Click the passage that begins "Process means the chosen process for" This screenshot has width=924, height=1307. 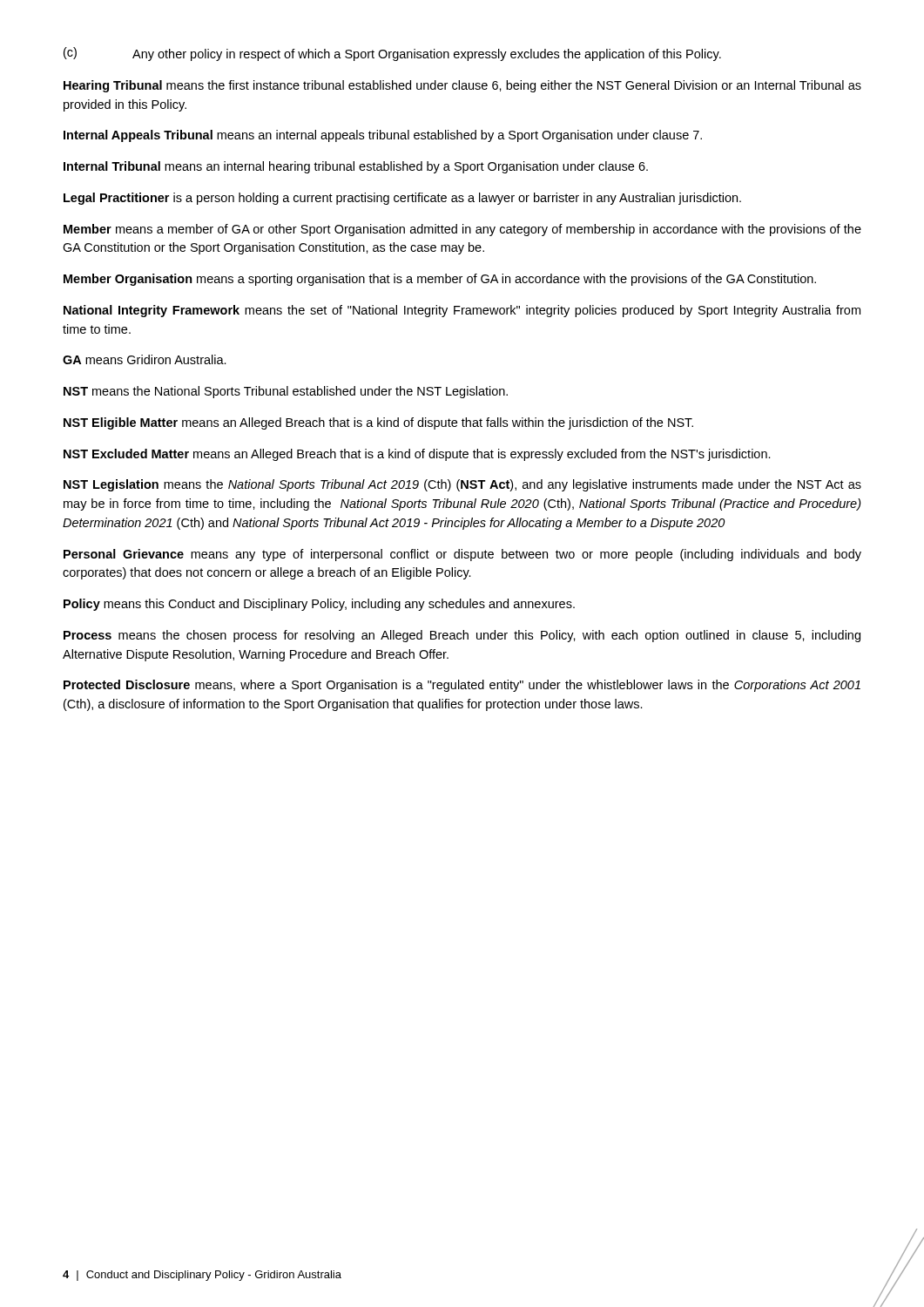462,644
